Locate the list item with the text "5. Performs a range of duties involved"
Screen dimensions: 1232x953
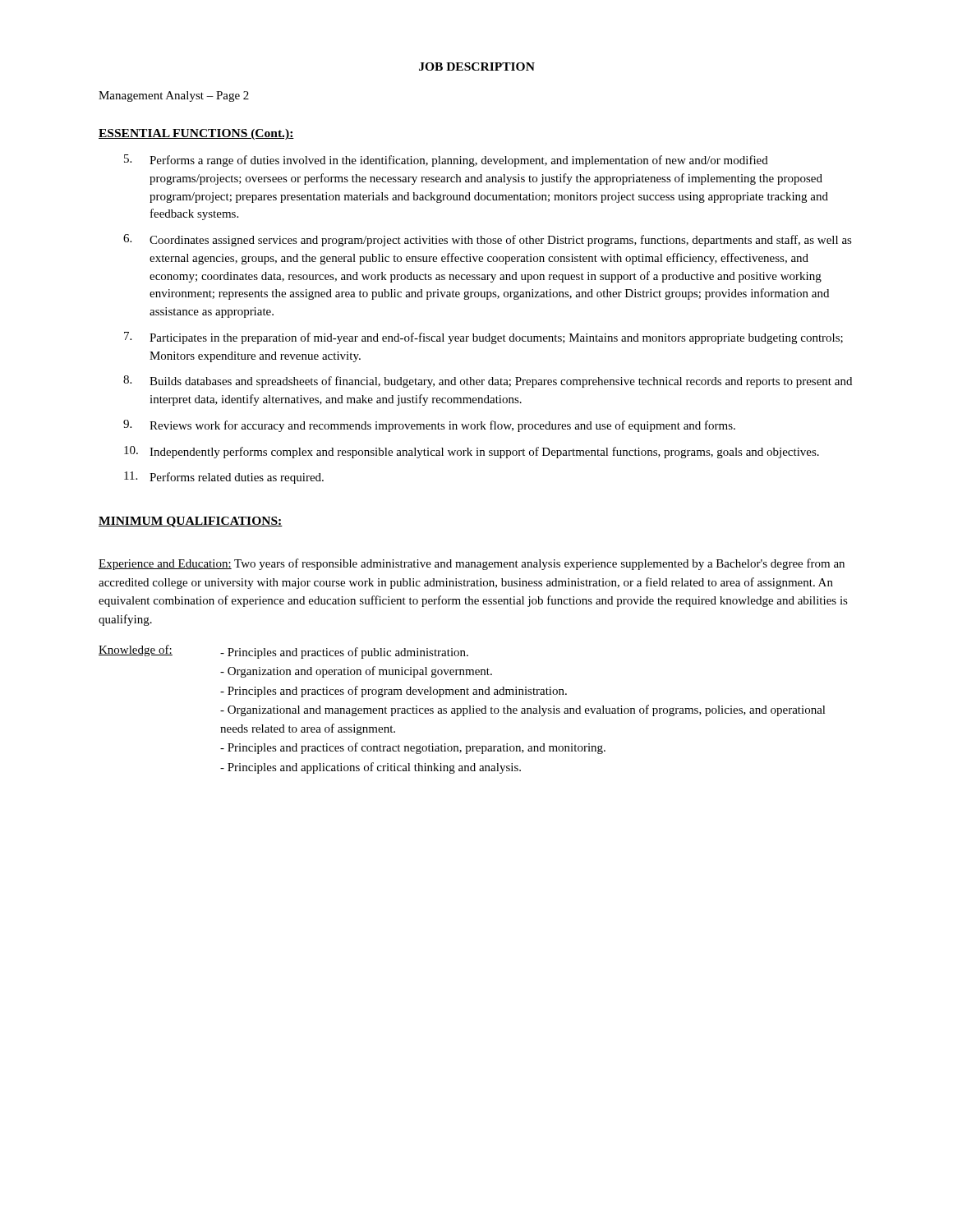coord(489,188)
